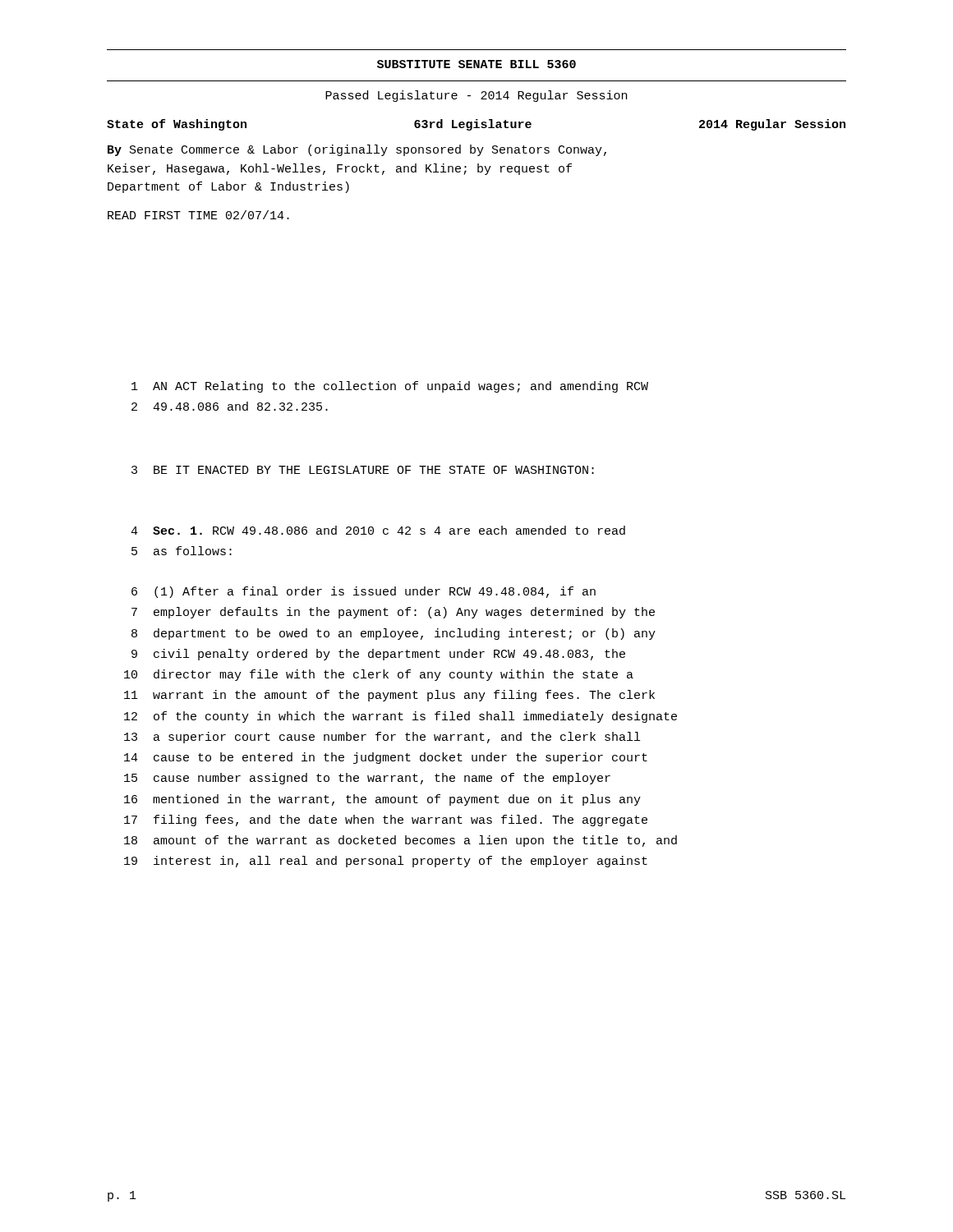Point to "READ FIRST TIME 02/07/14."

pyautogui.click(x=199, y=216)
